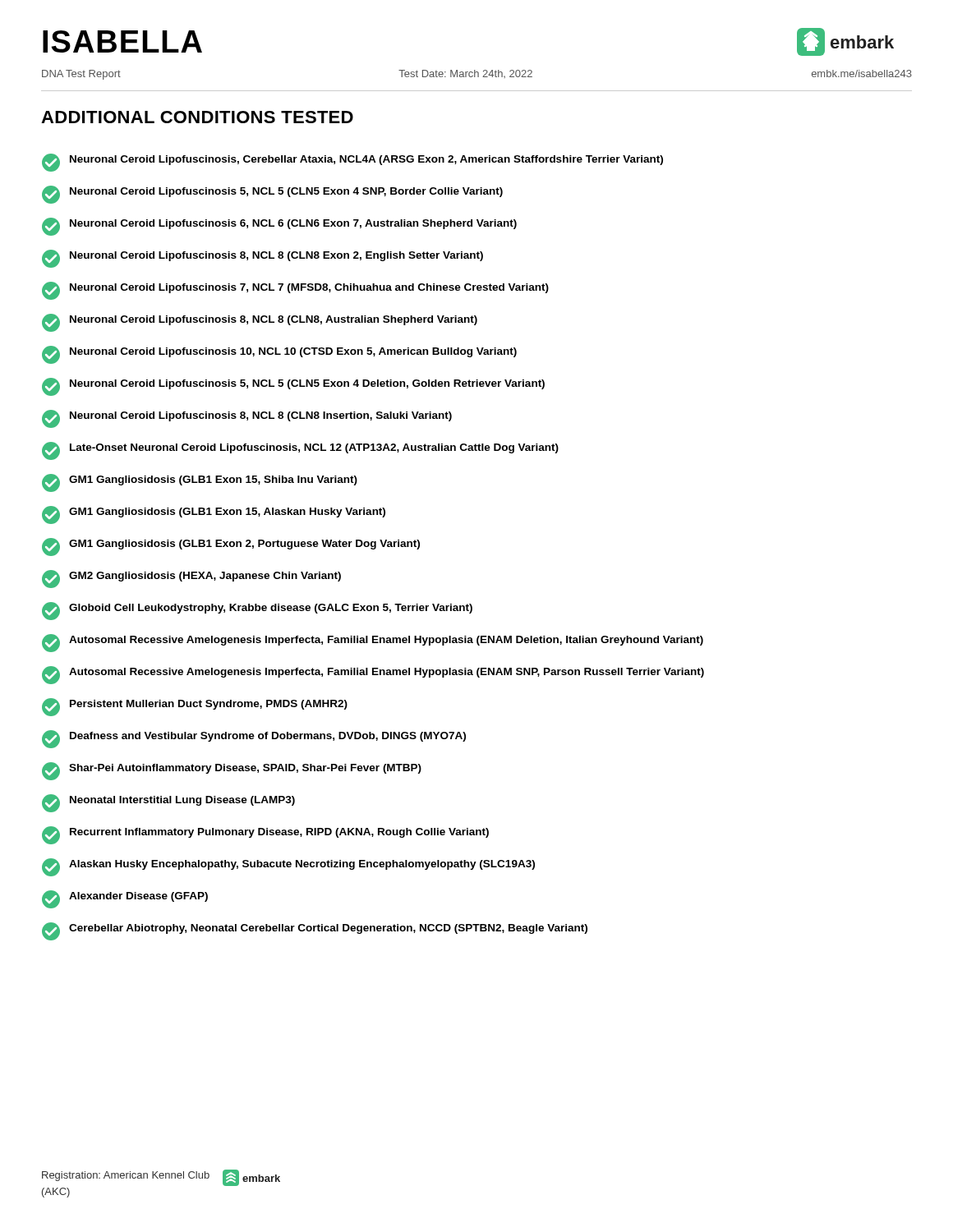Select the section header that reads "ADDITIONAL CONDITIONS TESTED"
Viewport: 953px width, 1232px height.
(198, 117)
